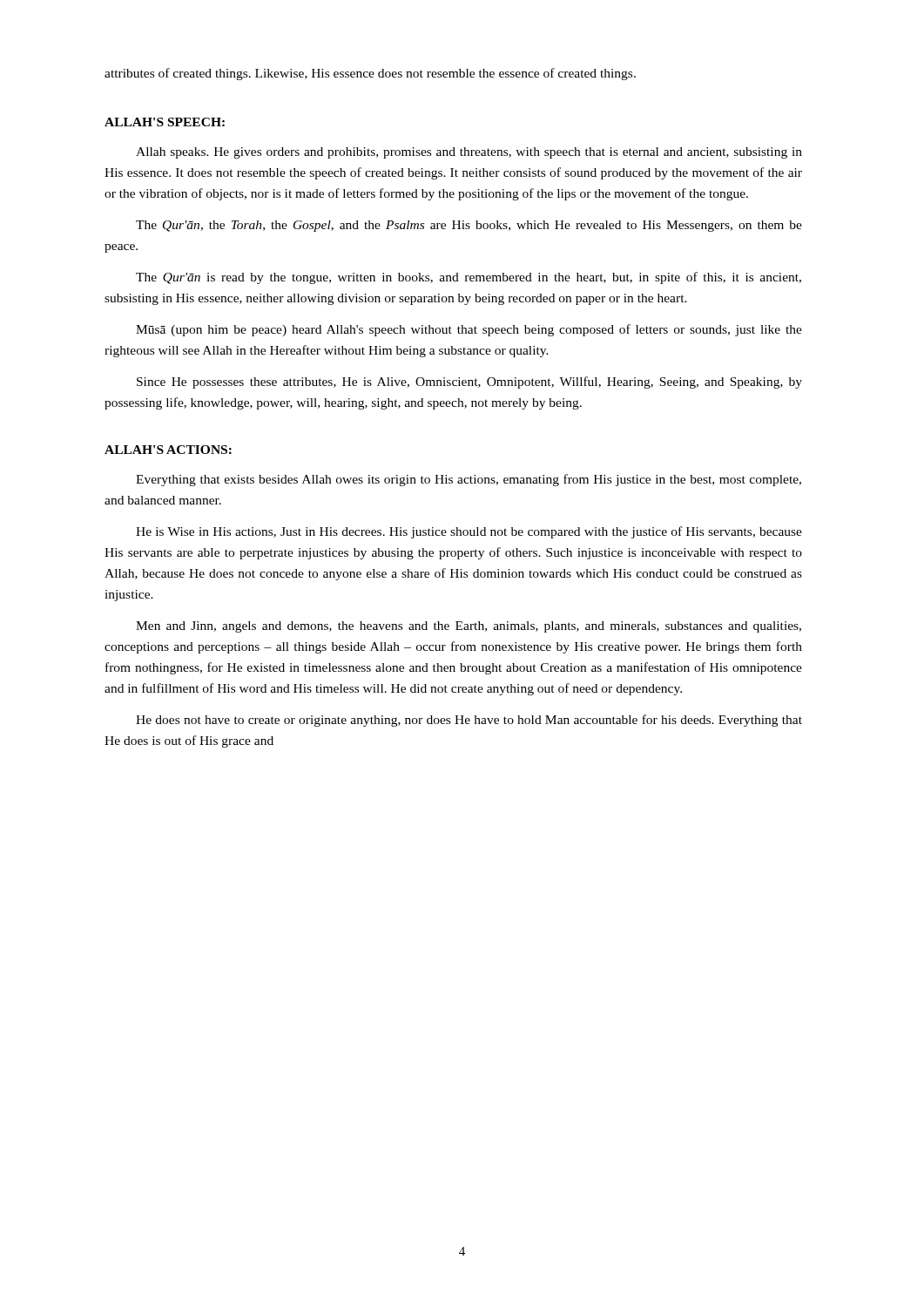Find "ALLAH'S SPEECH:" on this page
Viewport: 924px width, 1307px height.
(165, 122)
